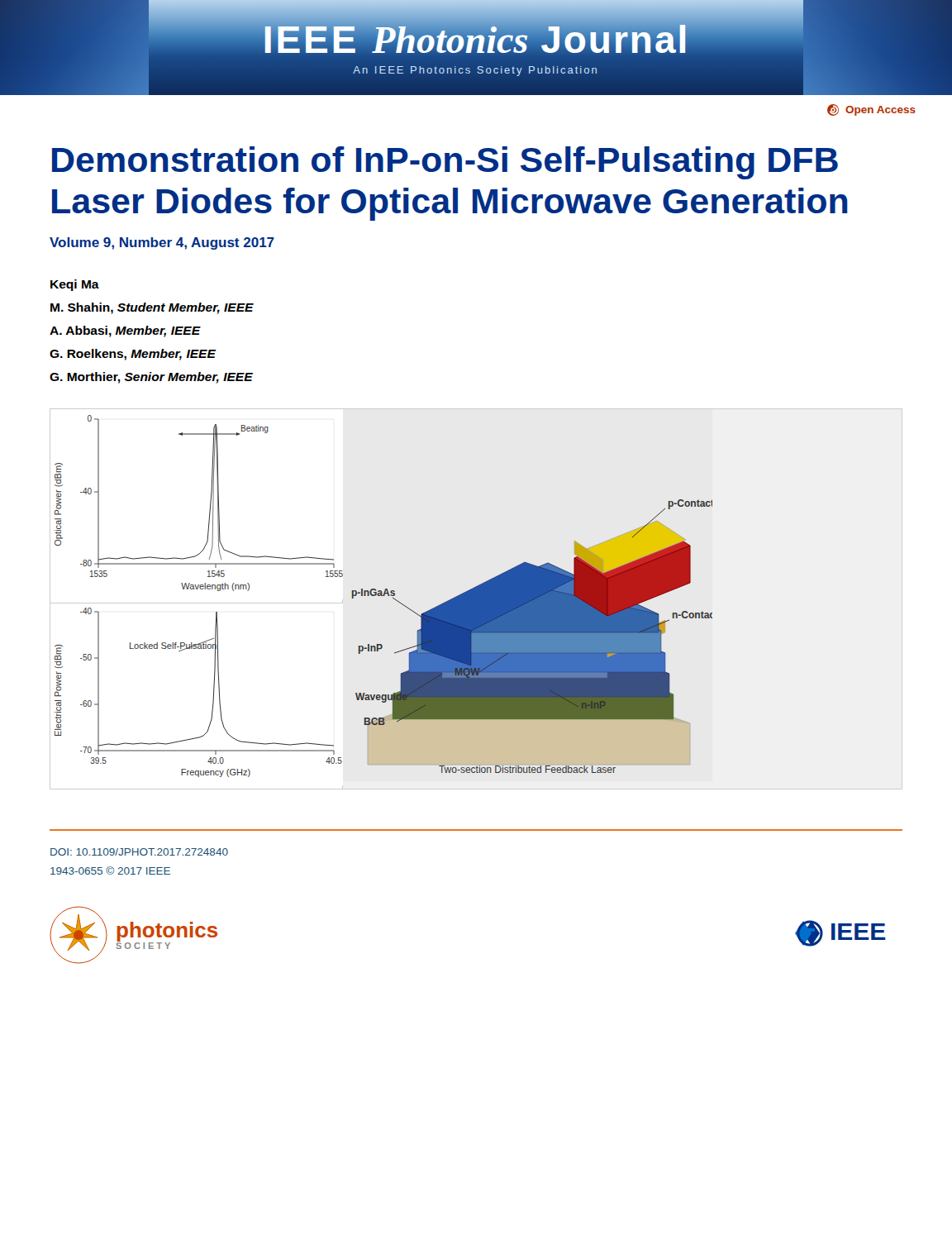Click on the list item that says "Keqi Ma"
Viewport: 952px width, 1240px height.
click(74, 284)
